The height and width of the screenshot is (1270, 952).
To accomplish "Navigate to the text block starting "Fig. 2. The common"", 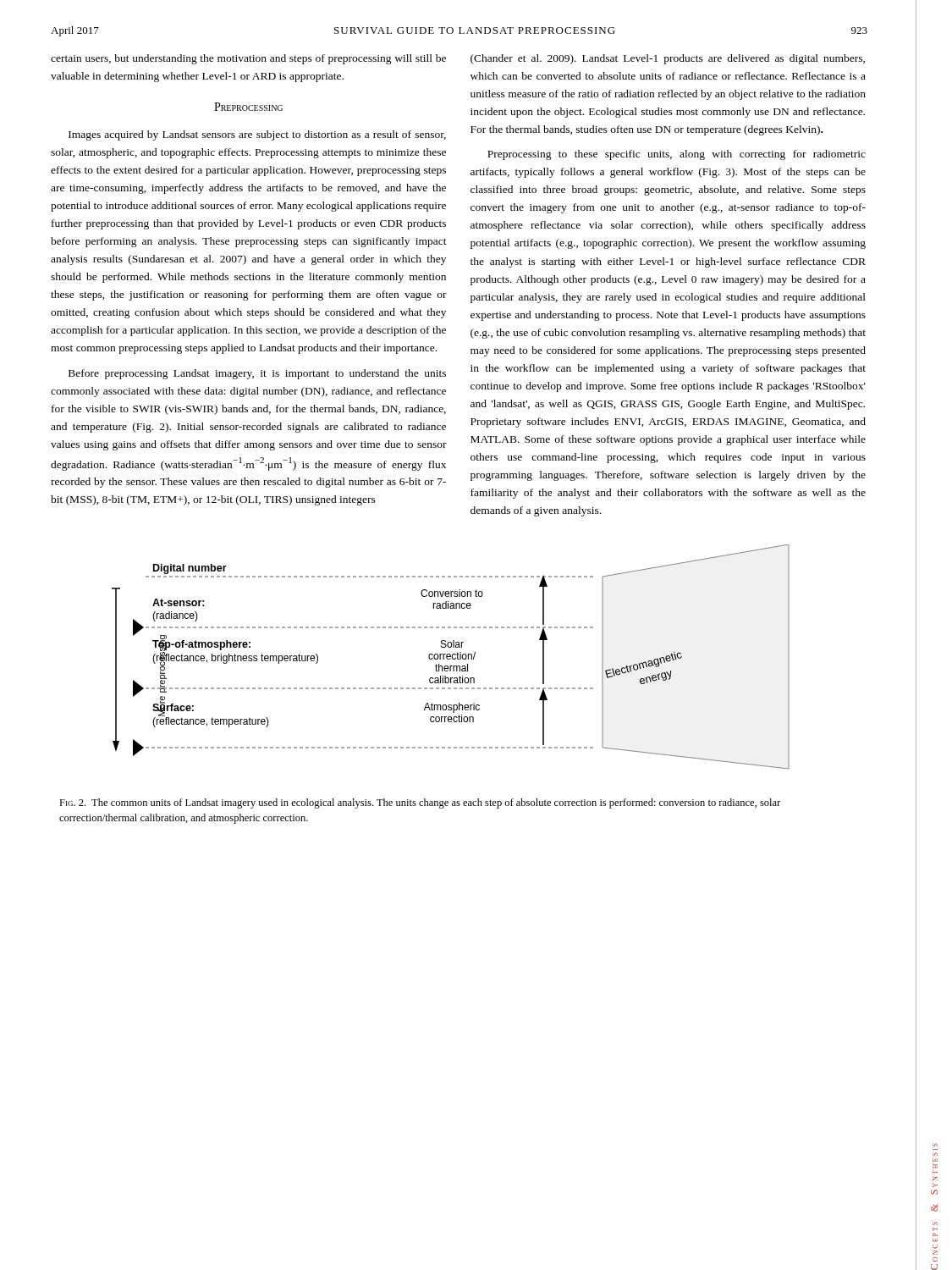I will [x=420, y=811].
